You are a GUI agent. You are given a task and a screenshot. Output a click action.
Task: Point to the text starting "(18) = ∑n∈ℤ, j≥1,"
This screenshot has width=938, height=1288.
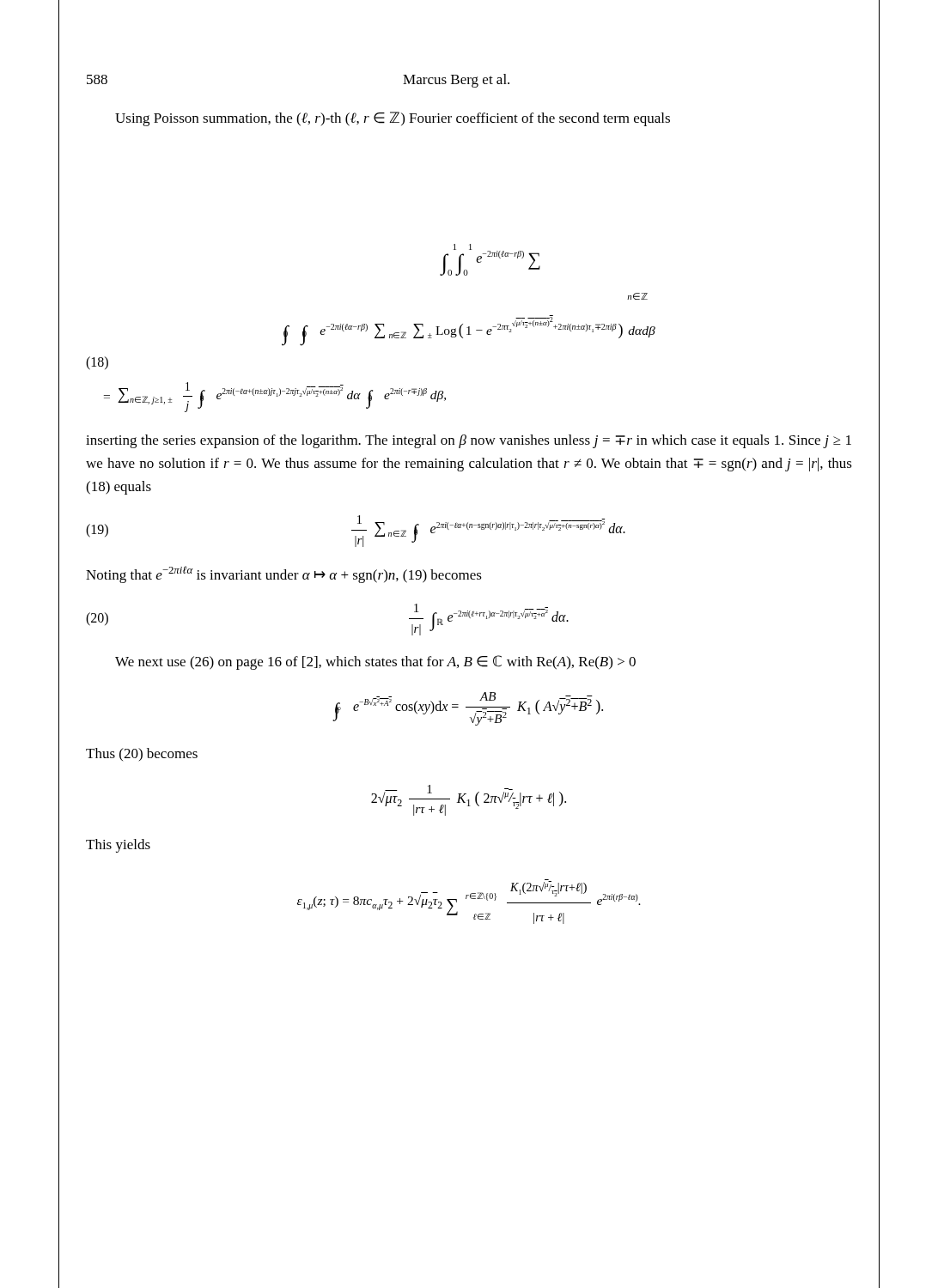[x=97, y=363]
